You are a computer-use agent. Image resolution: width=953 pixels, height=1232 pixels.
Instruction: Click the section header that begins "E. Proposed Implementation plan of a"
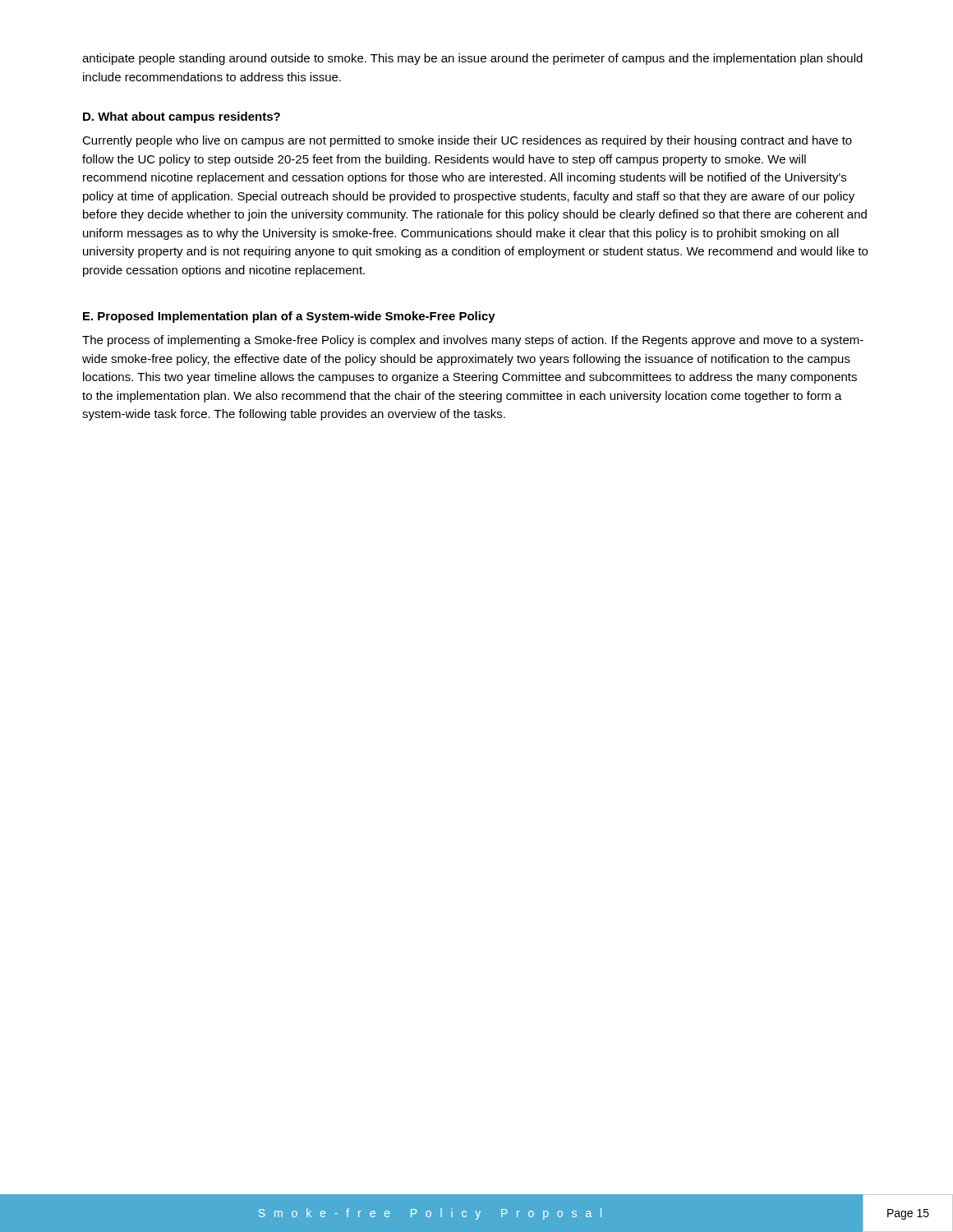(289, 316)
